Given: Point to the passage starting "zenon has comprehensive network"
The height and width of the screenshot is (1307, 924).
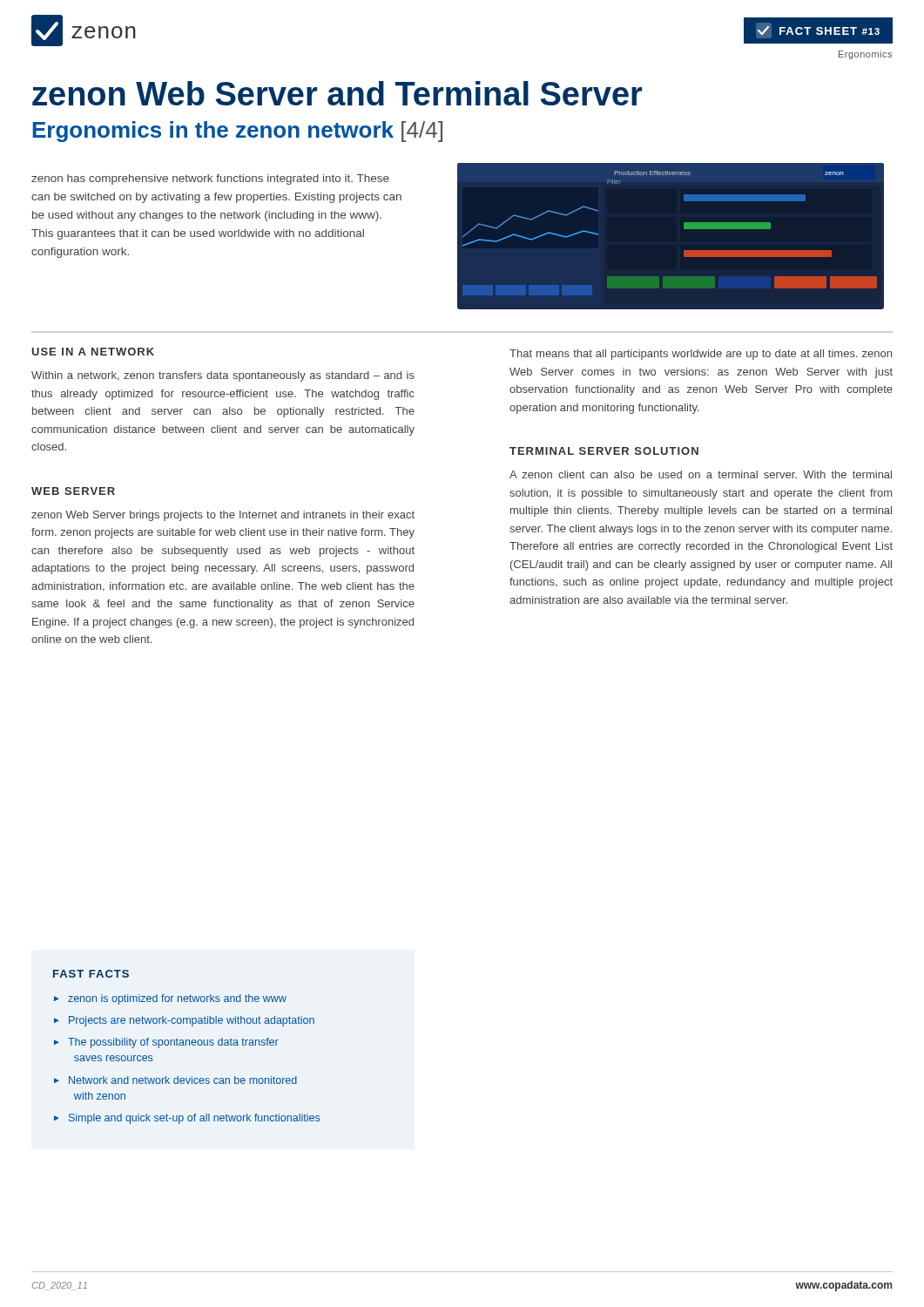Looking at the screenshot, I should [x=219, y=215].
